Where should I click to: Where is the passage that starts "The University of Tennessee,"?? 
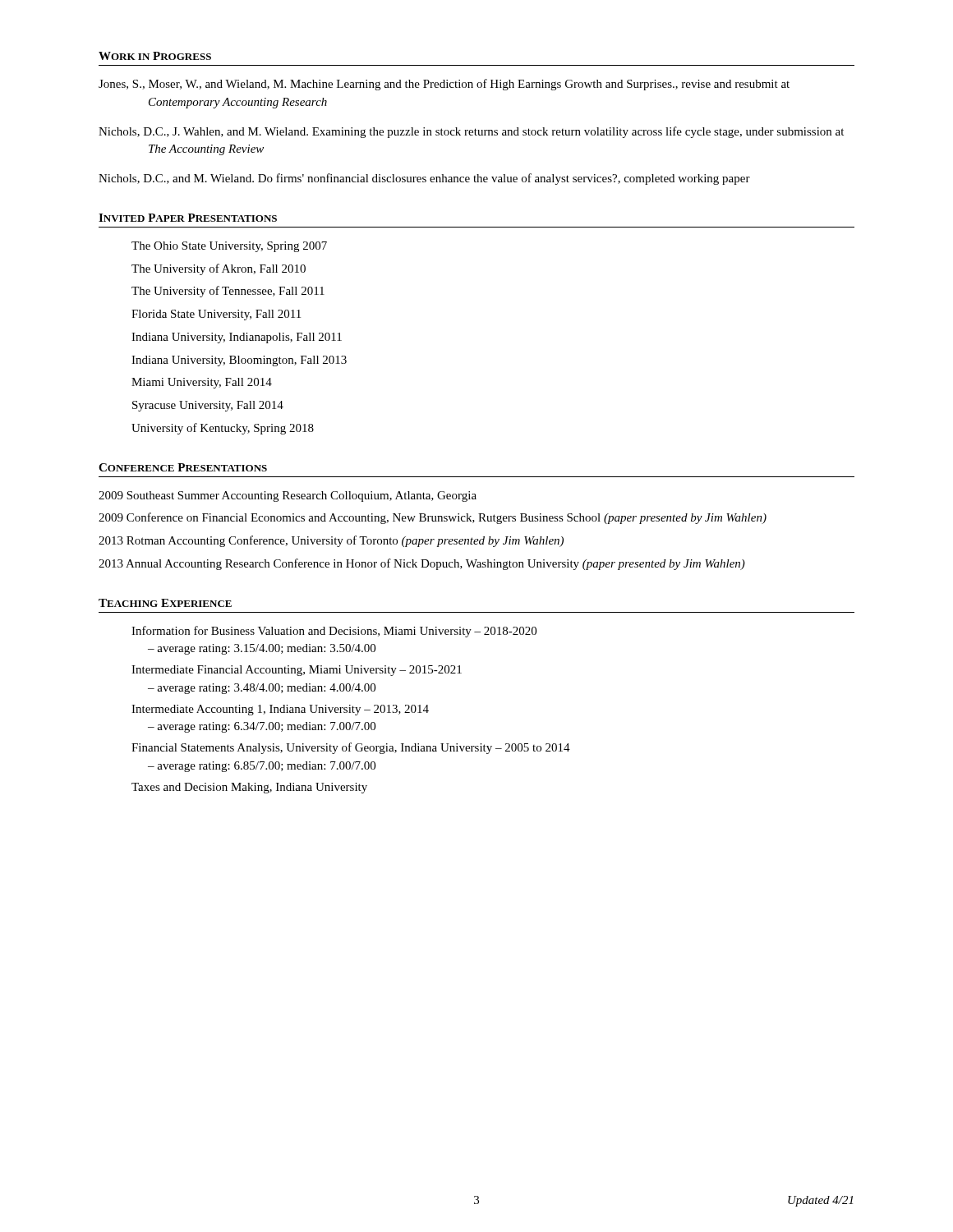228,291
